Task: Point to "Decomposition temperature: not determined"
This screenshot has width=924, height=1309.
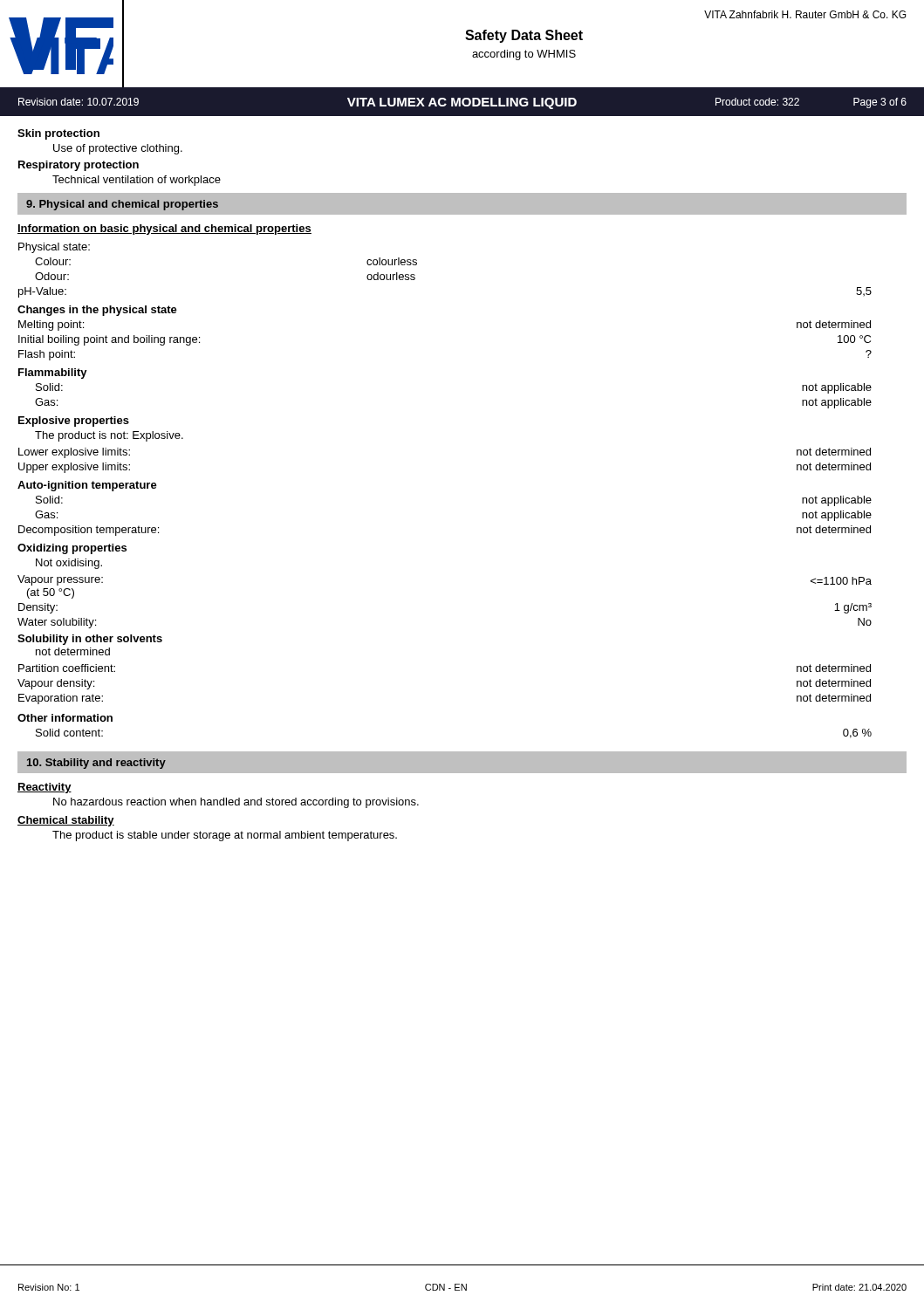Action: coord(88,530)
